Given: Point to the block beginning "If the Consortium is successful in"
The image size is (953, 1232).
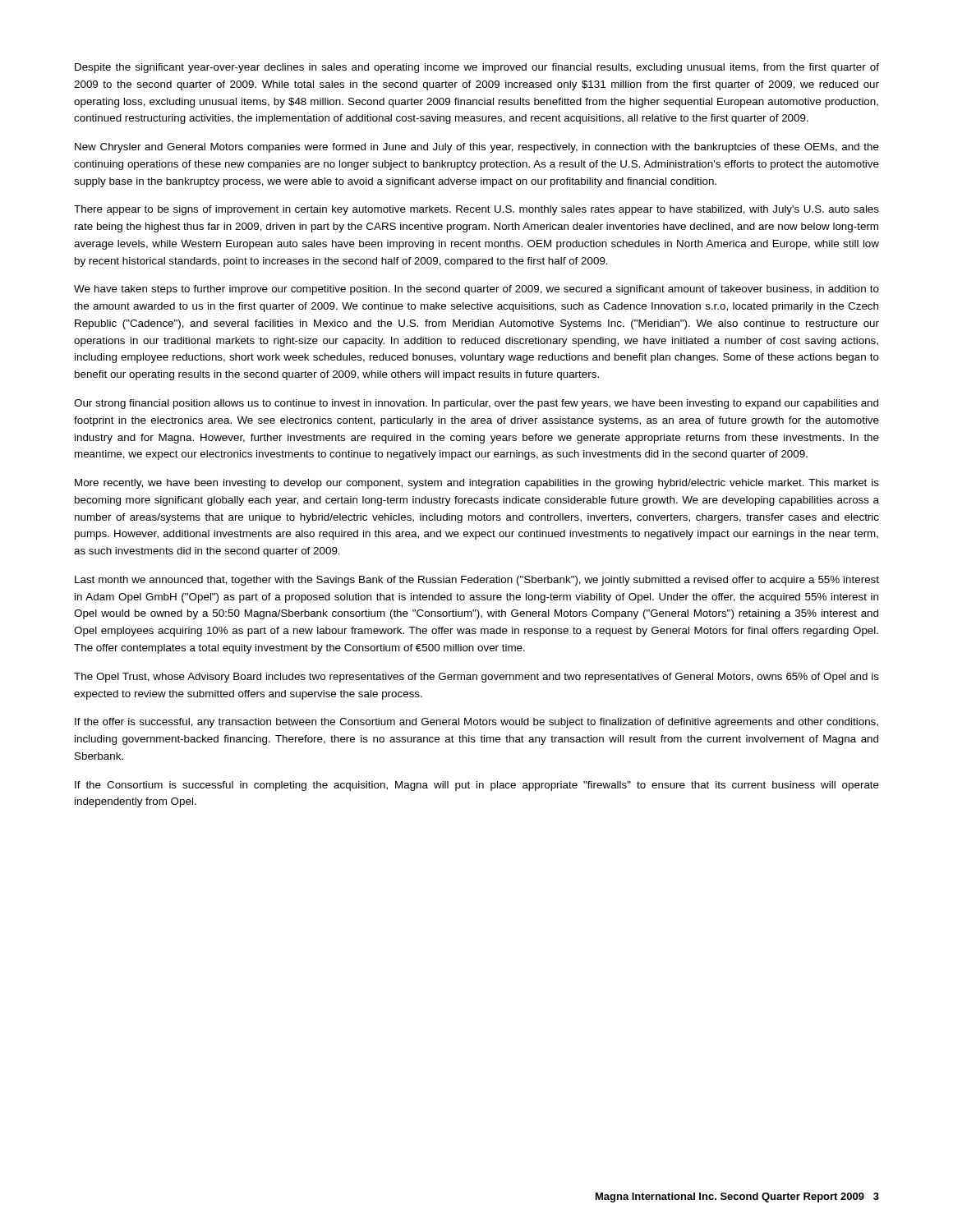Looking at the screenshot, I should point(476,793).
